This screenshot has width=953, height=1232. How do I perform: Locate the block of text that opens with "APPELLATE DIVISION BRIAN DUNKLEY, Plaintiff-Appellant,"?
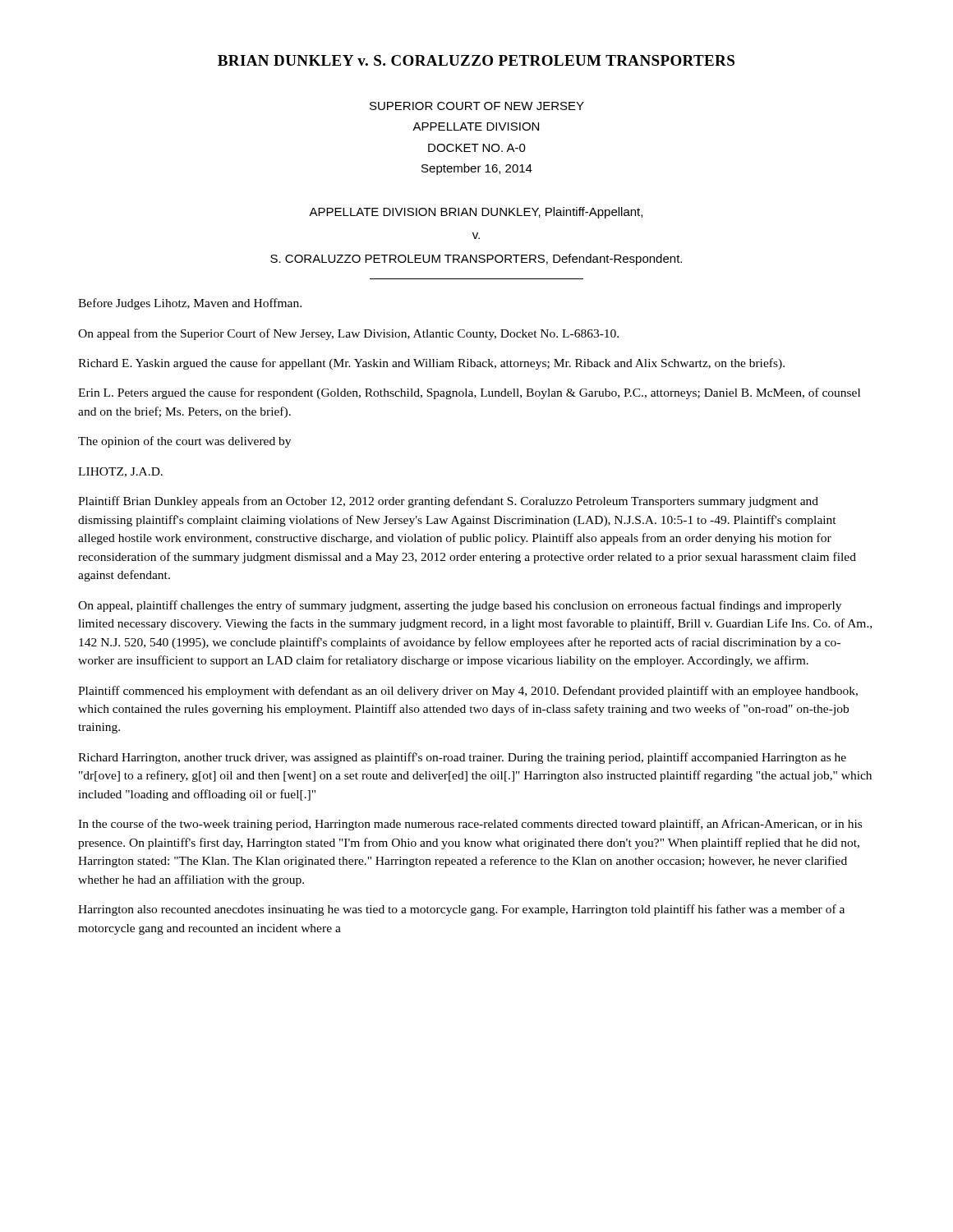pyautogui.click(x=476, y=235)
